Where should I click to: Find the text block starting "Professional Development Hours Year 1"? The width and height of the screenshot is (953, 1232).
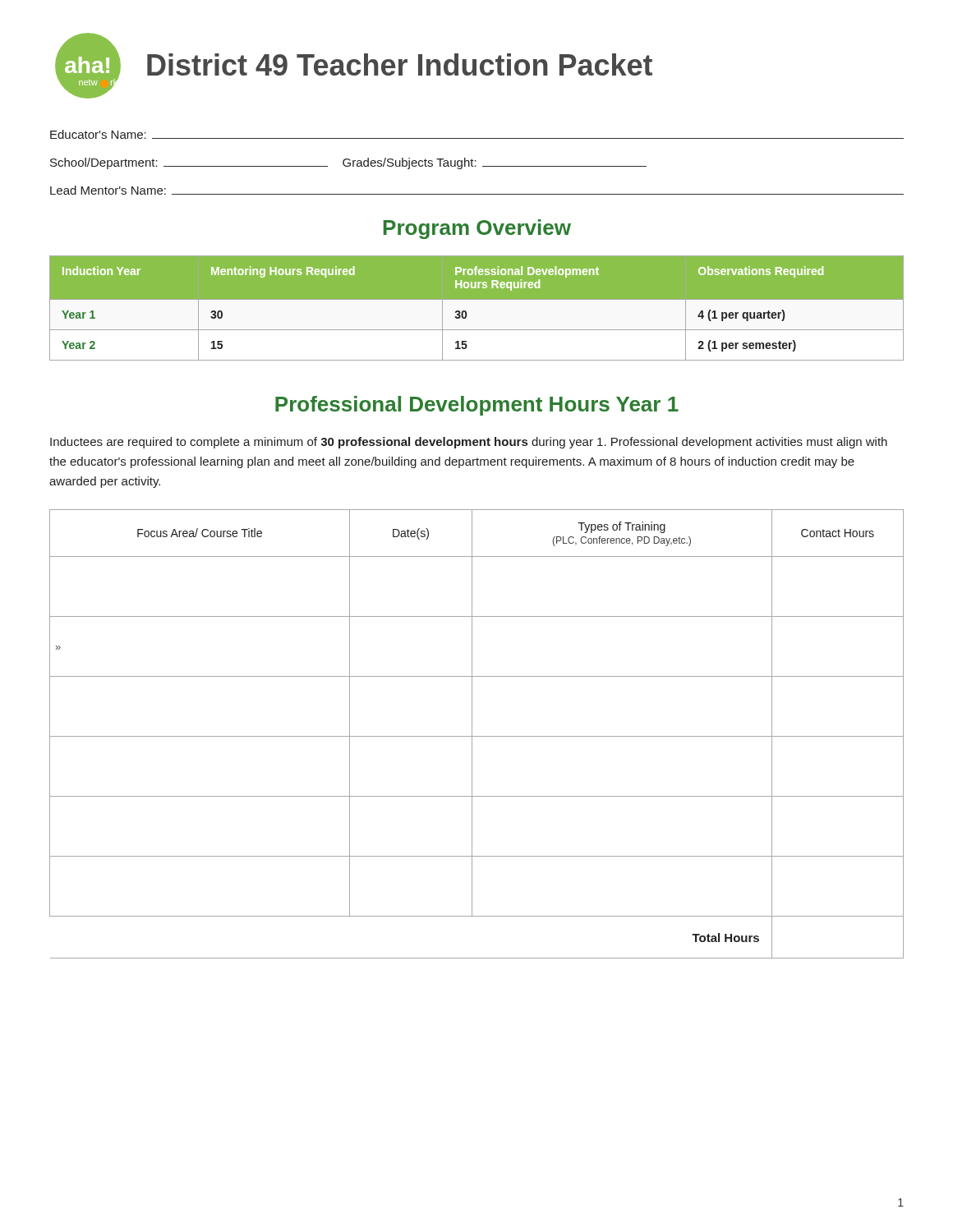point(476,404)
